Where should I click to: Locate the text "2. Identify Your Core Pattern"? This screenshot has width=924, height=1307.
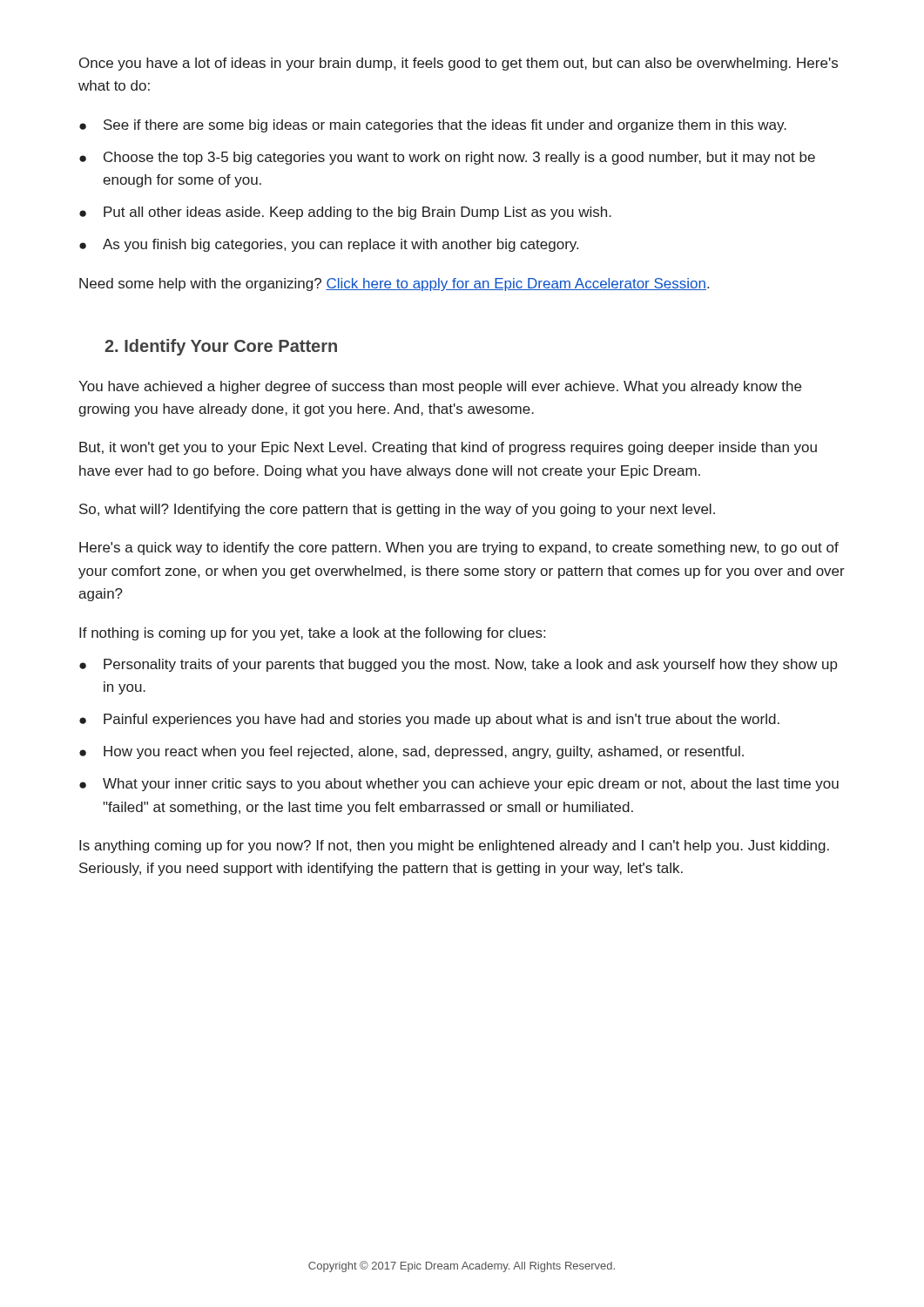pos(221,346)
